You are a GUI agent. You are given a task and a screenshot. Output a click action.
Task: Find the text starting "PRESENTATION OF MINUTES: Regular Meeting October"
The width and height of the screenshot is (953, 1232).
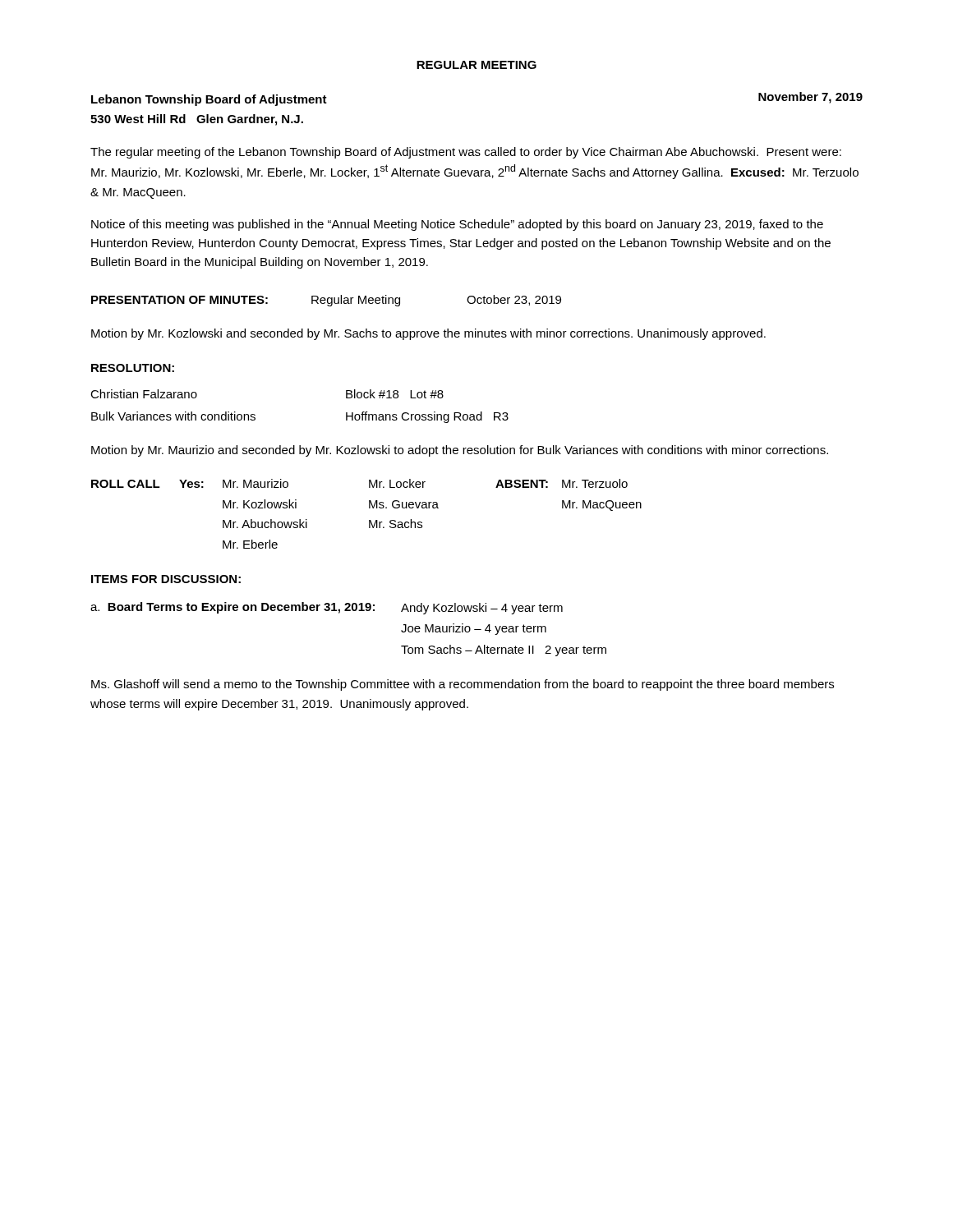[x=326, y=299]
